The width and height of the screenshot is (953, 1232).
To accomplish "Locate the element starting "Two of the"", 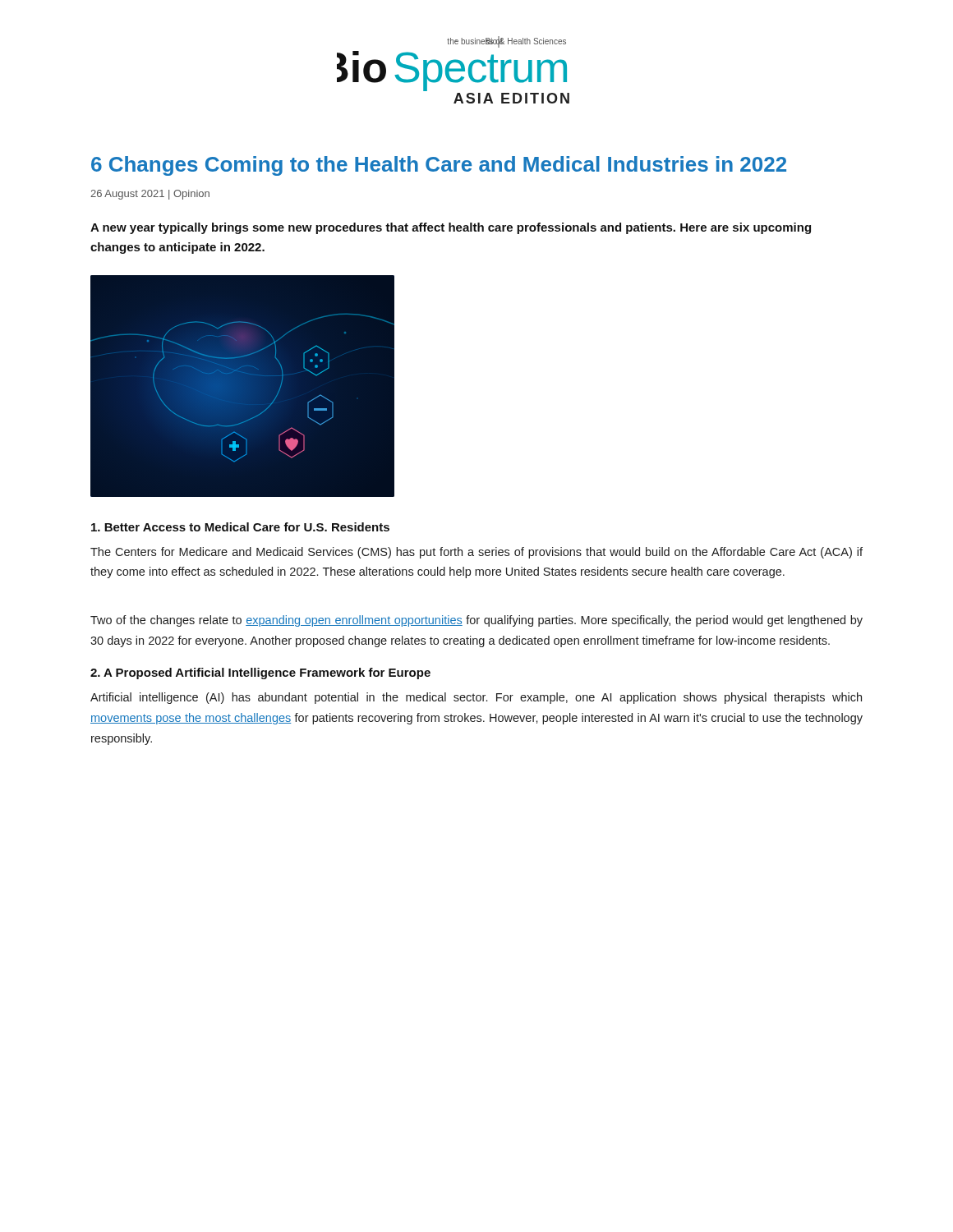I will (476, 630).
